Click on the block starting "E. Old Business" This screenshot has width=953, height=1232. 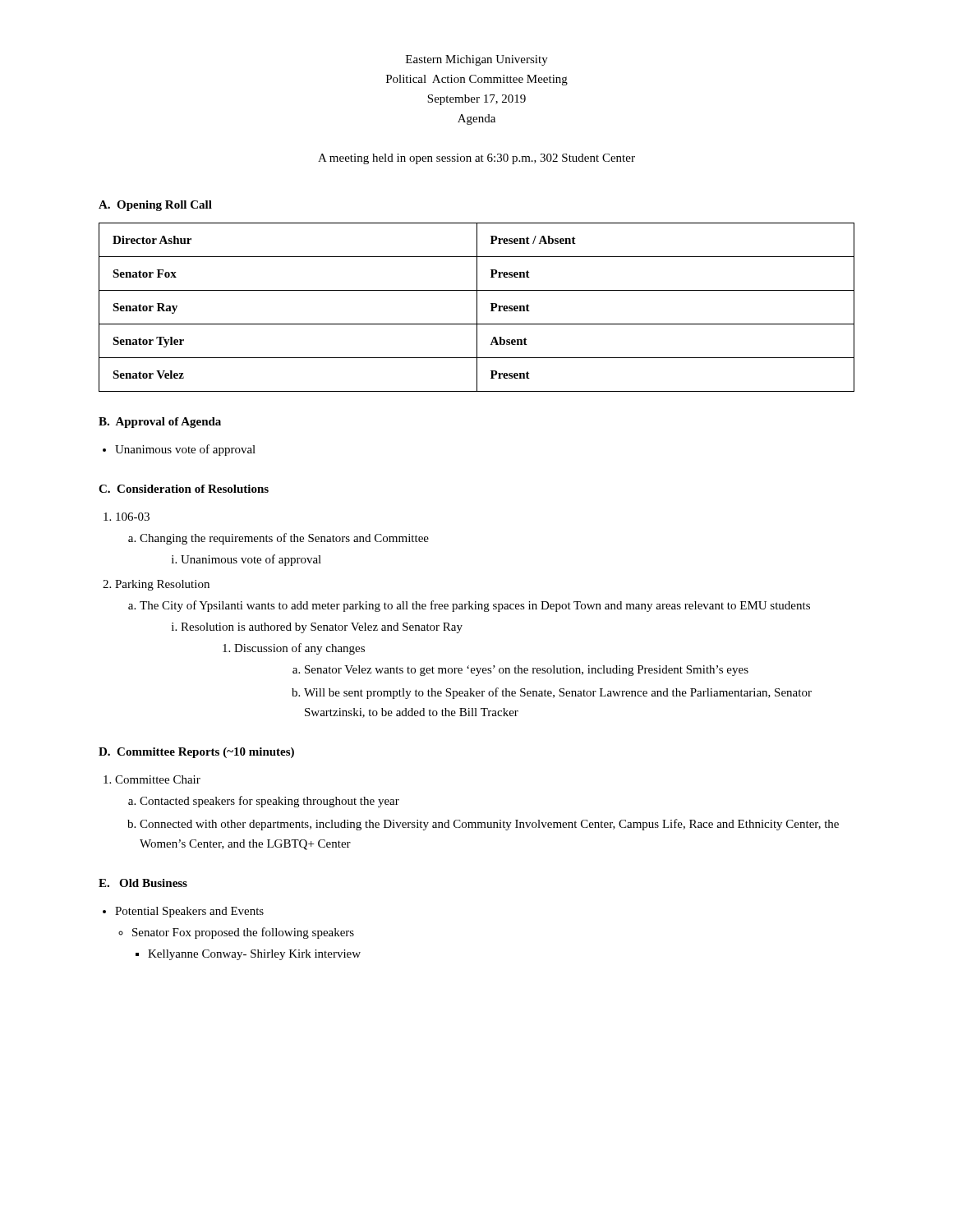[x=143, y=883]
